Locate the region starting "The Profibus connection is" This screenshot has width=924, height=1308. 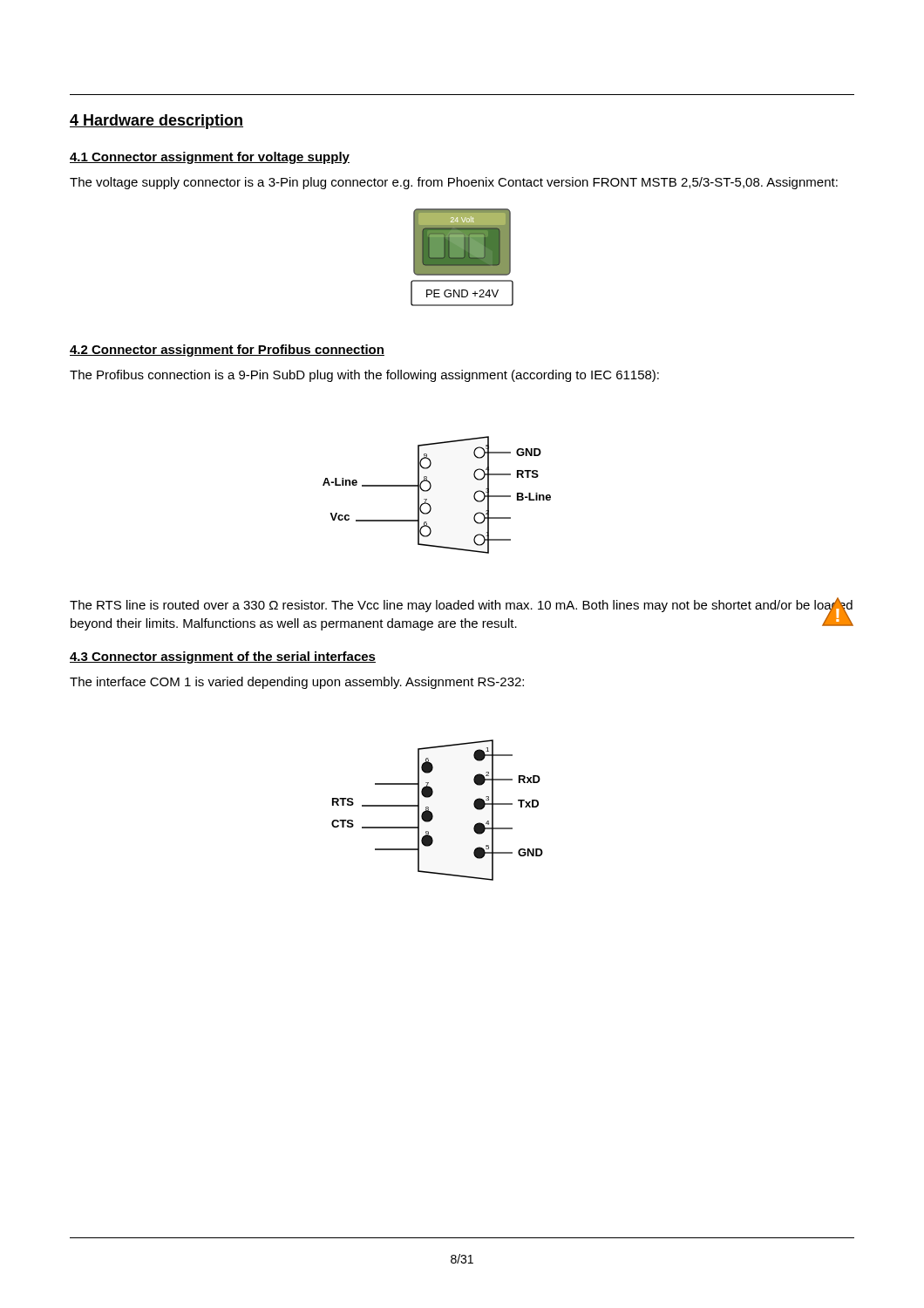click(462, 375)
